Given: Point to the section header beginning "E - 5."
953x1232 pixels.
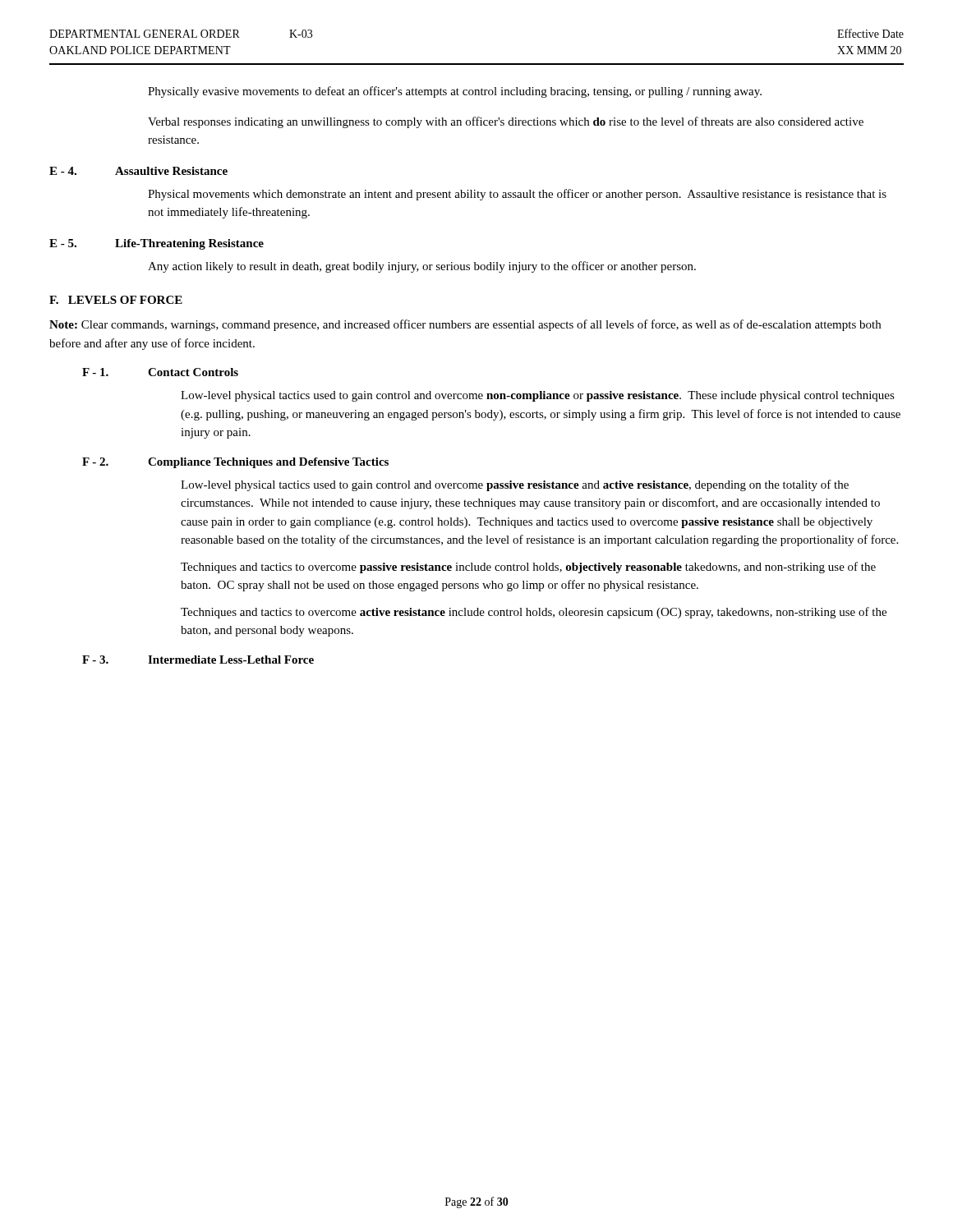Looking at the screenshot, I should point(156,243).
